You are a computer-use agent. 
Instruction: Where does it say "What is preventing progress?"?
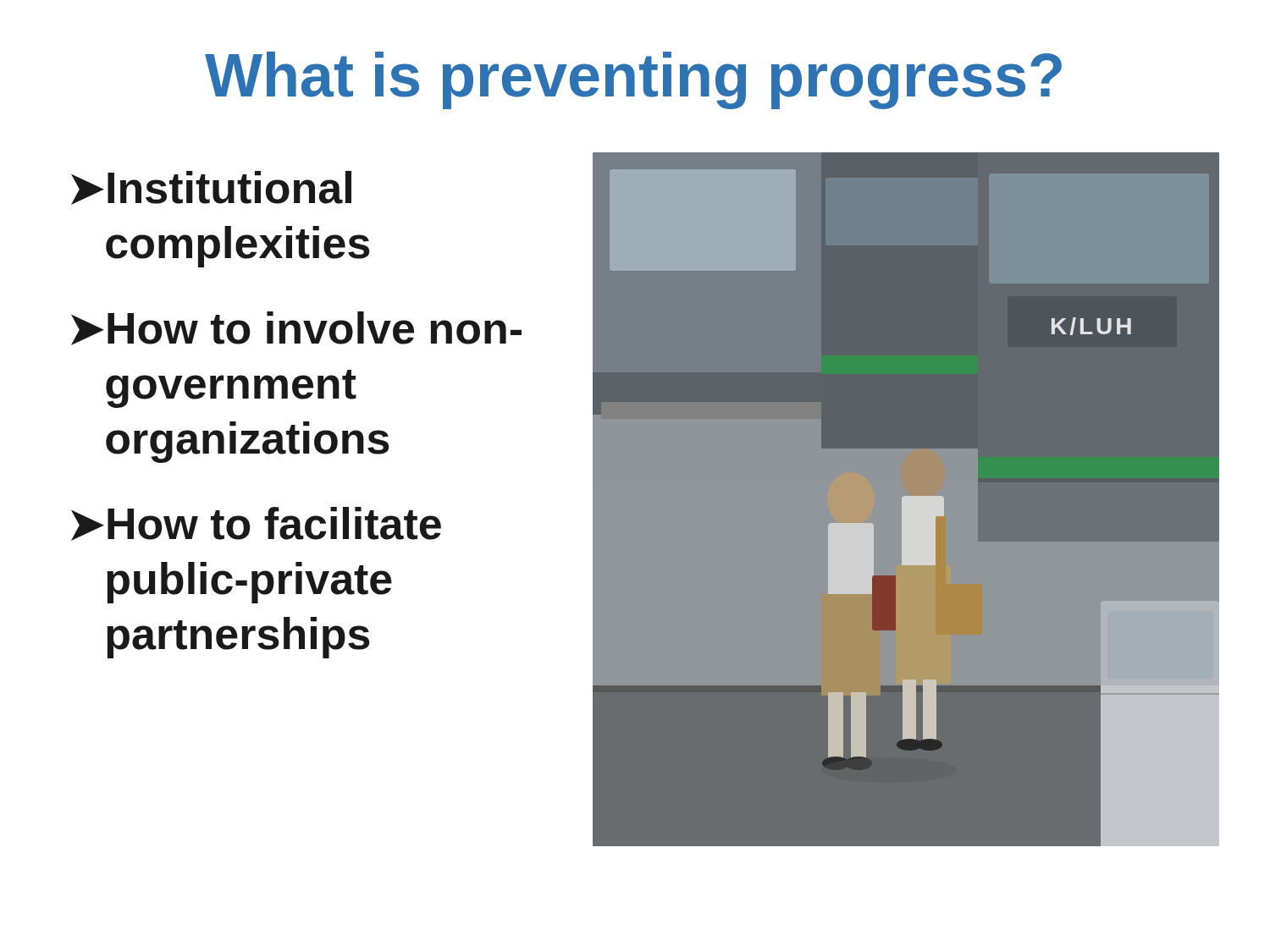point(635,75)
